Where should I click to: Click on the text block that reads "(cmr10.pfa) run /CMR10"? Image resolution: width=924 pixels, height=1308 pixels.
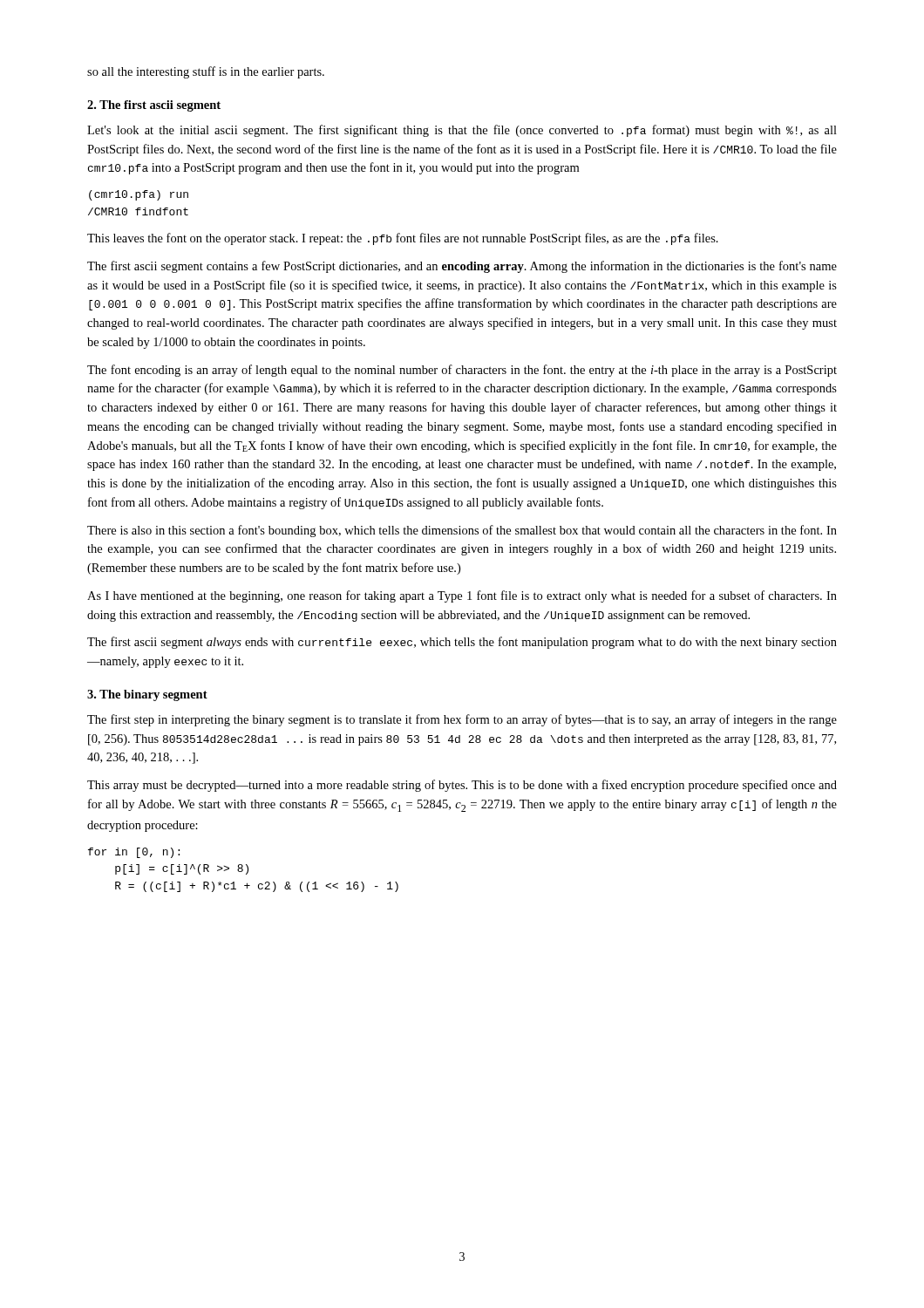[139, 195]
